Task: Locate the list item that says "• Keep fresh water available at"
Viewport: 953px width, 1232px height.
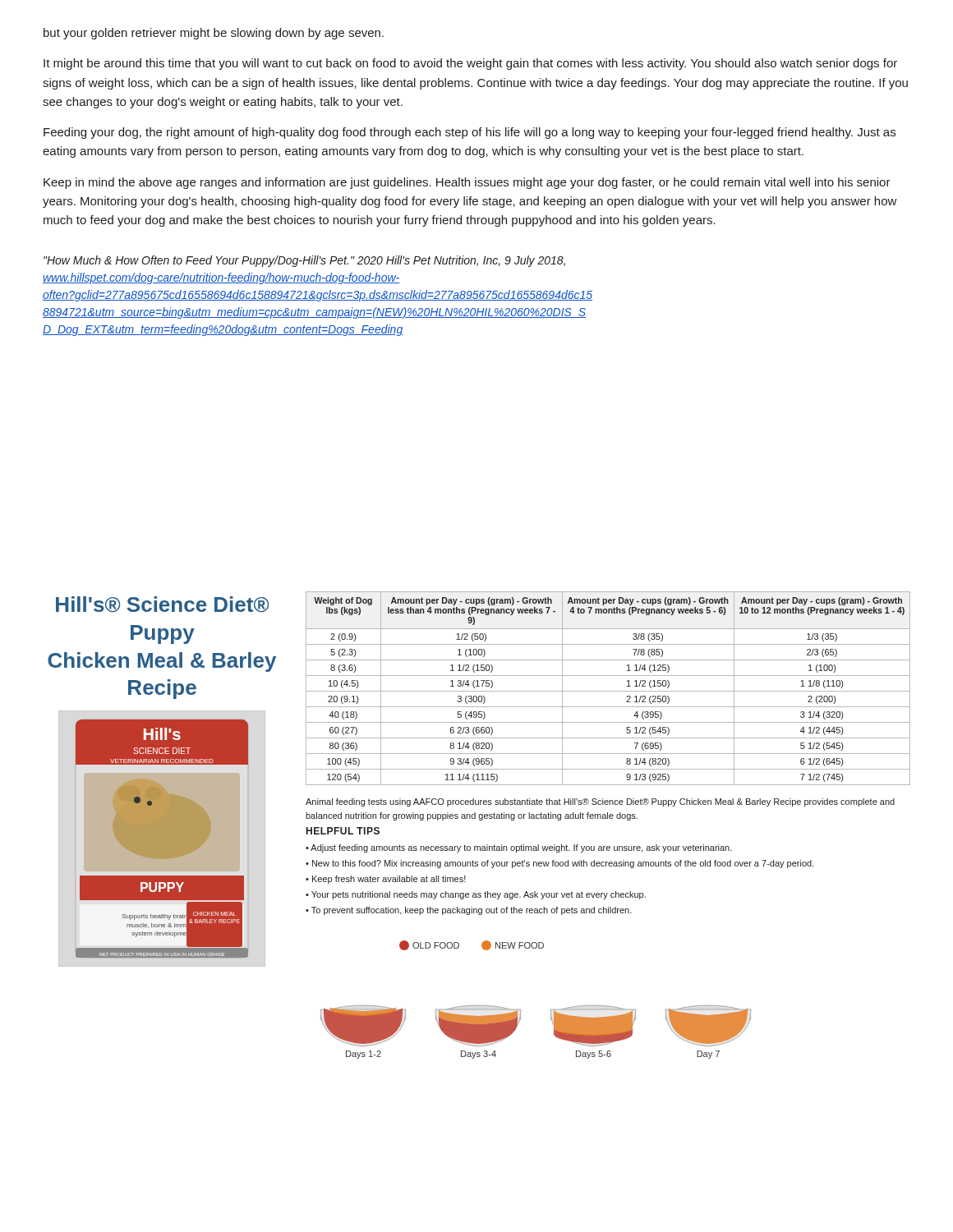Action: pos(386,879)
